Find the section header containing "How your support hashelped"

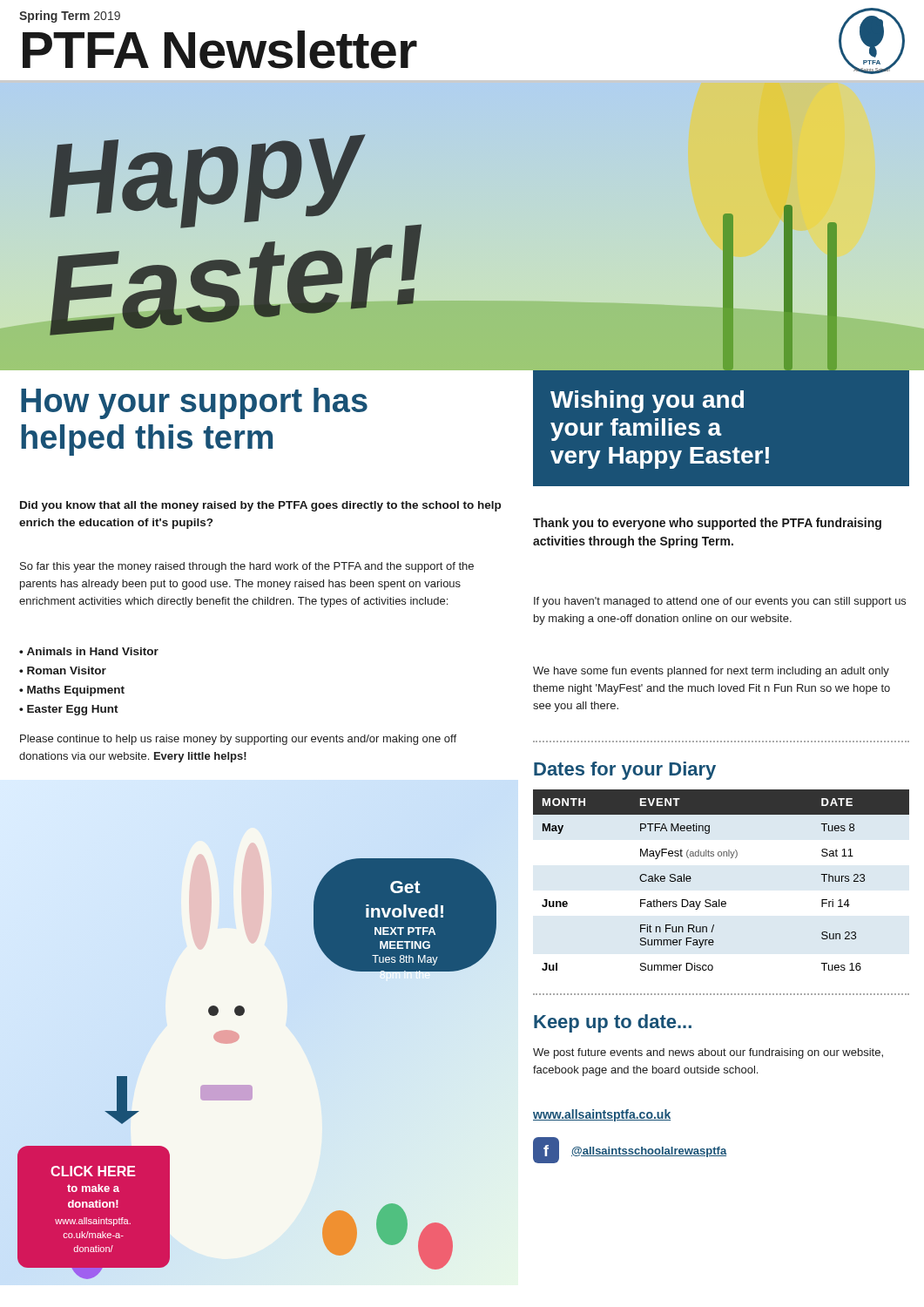(x=261, y=420)
